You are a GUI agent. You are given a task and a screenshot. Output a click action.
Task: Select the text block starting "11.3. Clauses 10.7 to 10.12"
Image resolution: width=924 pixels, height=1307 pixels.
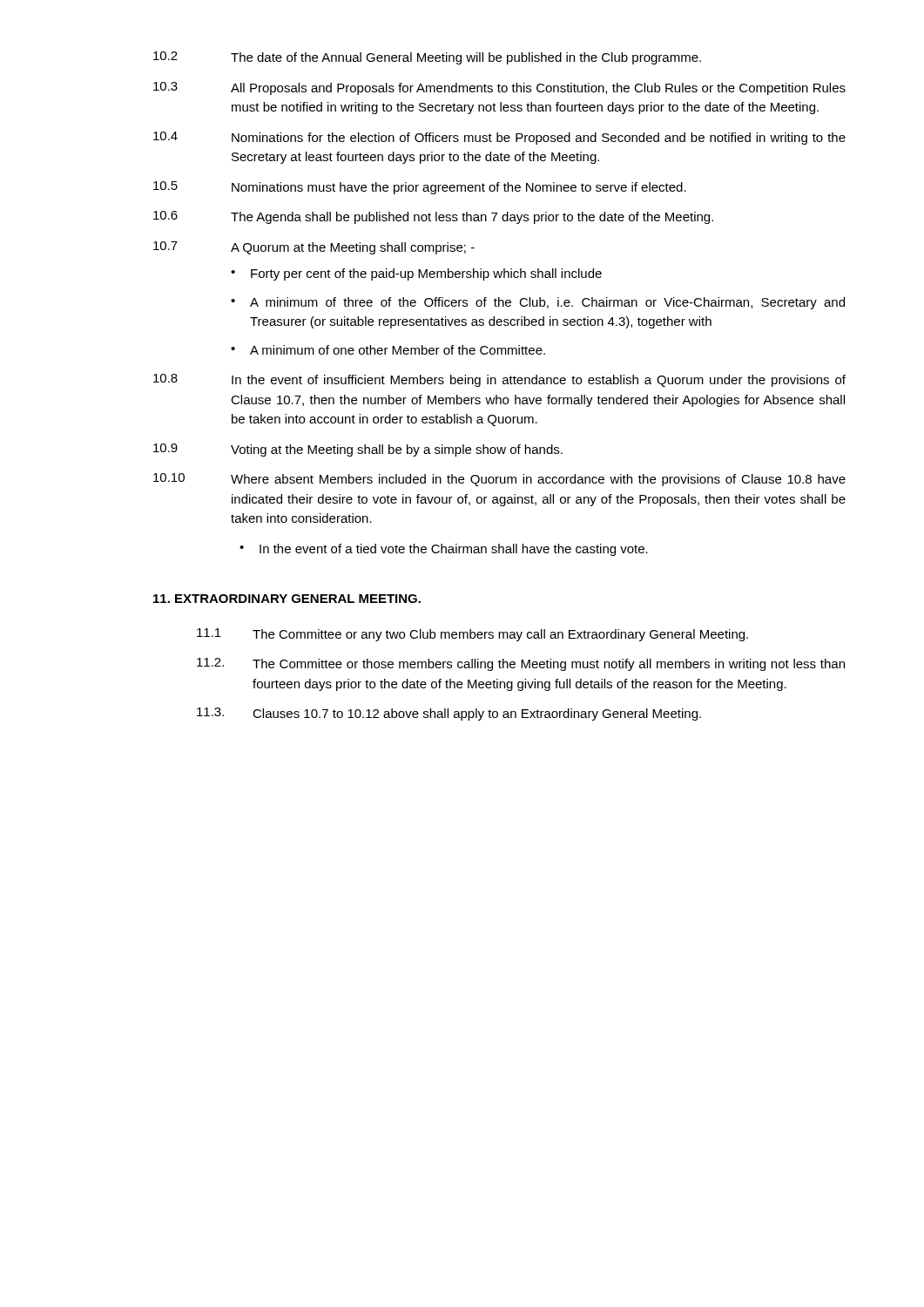[x=521, y=714]
